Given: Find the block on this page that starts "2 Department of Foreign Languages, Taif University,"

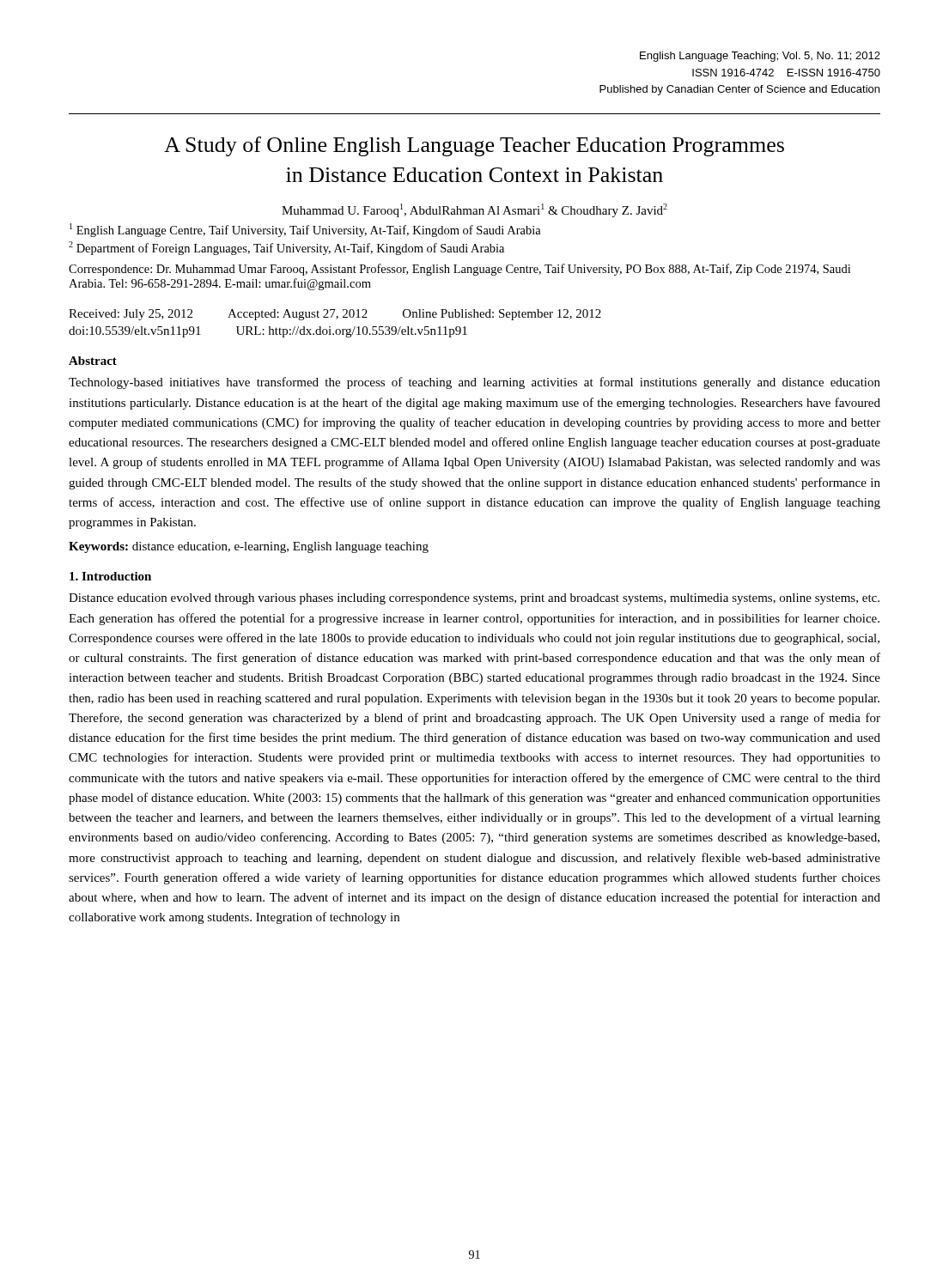Looking at the screenshot, I should click(x=287, y=247).
